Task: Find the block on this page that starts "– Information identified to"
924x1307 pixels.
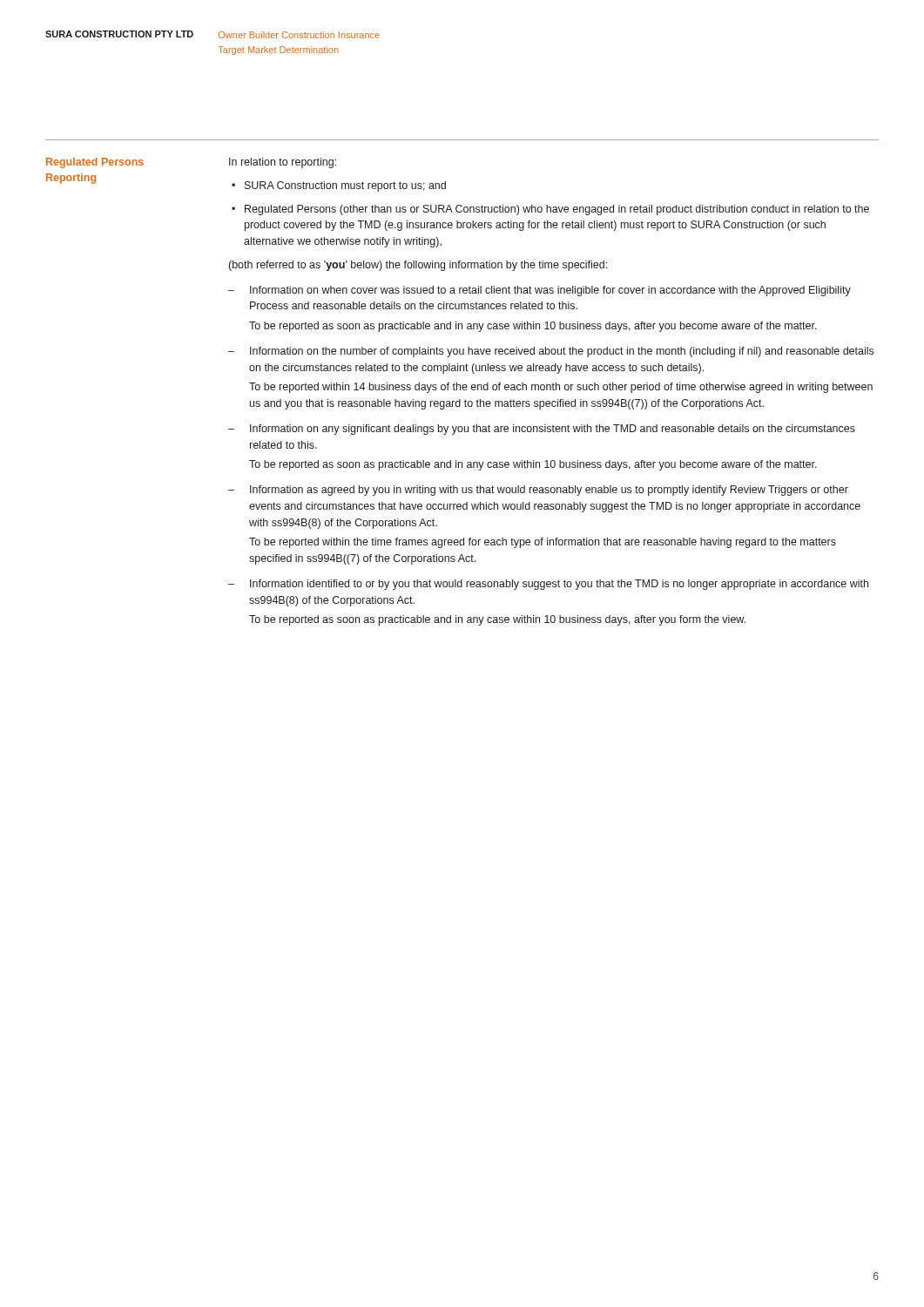Action: 553,592
